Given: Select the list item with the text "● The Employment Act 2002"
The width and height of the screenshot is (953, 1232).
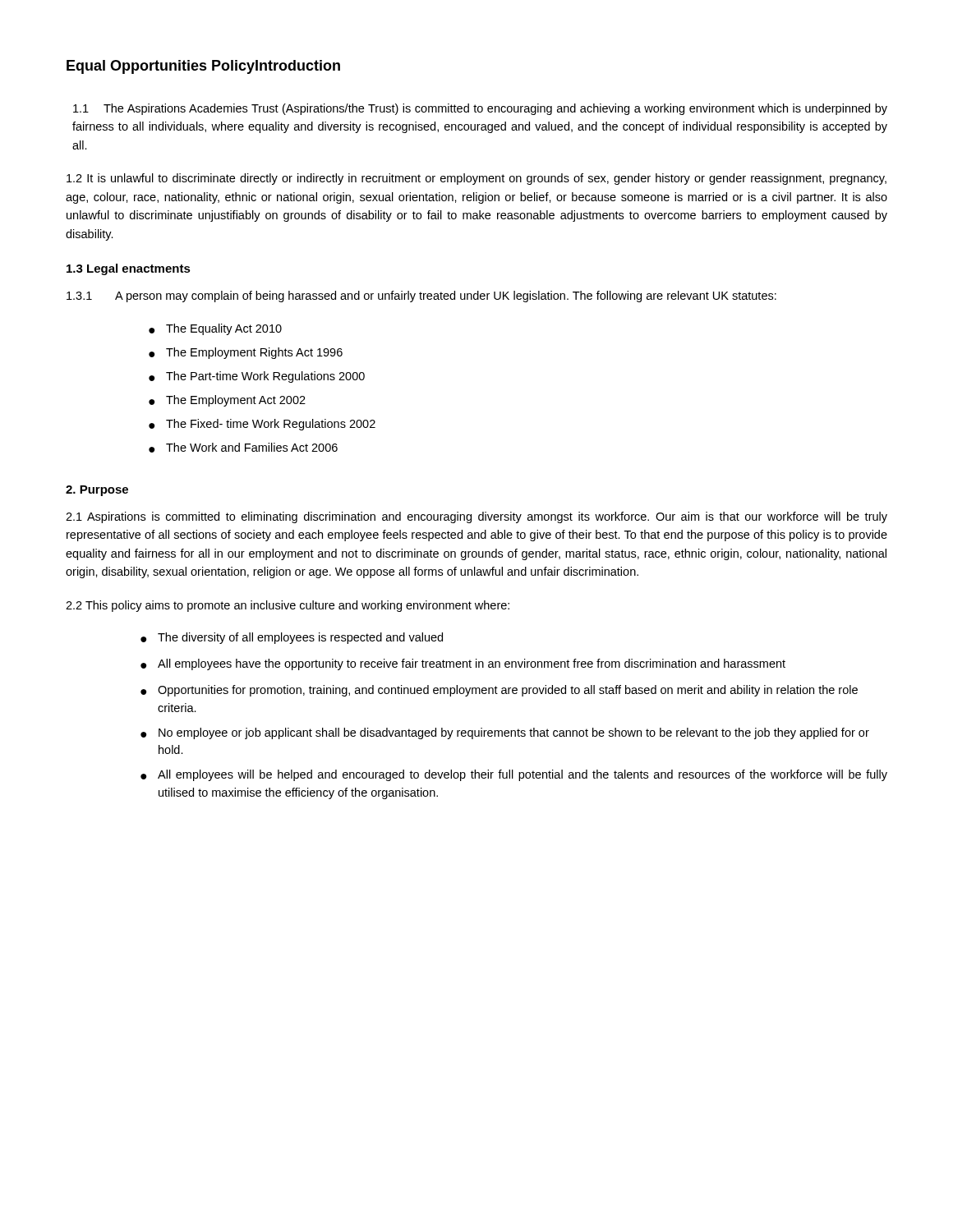Looking at the screenshot, I should 227,401.
